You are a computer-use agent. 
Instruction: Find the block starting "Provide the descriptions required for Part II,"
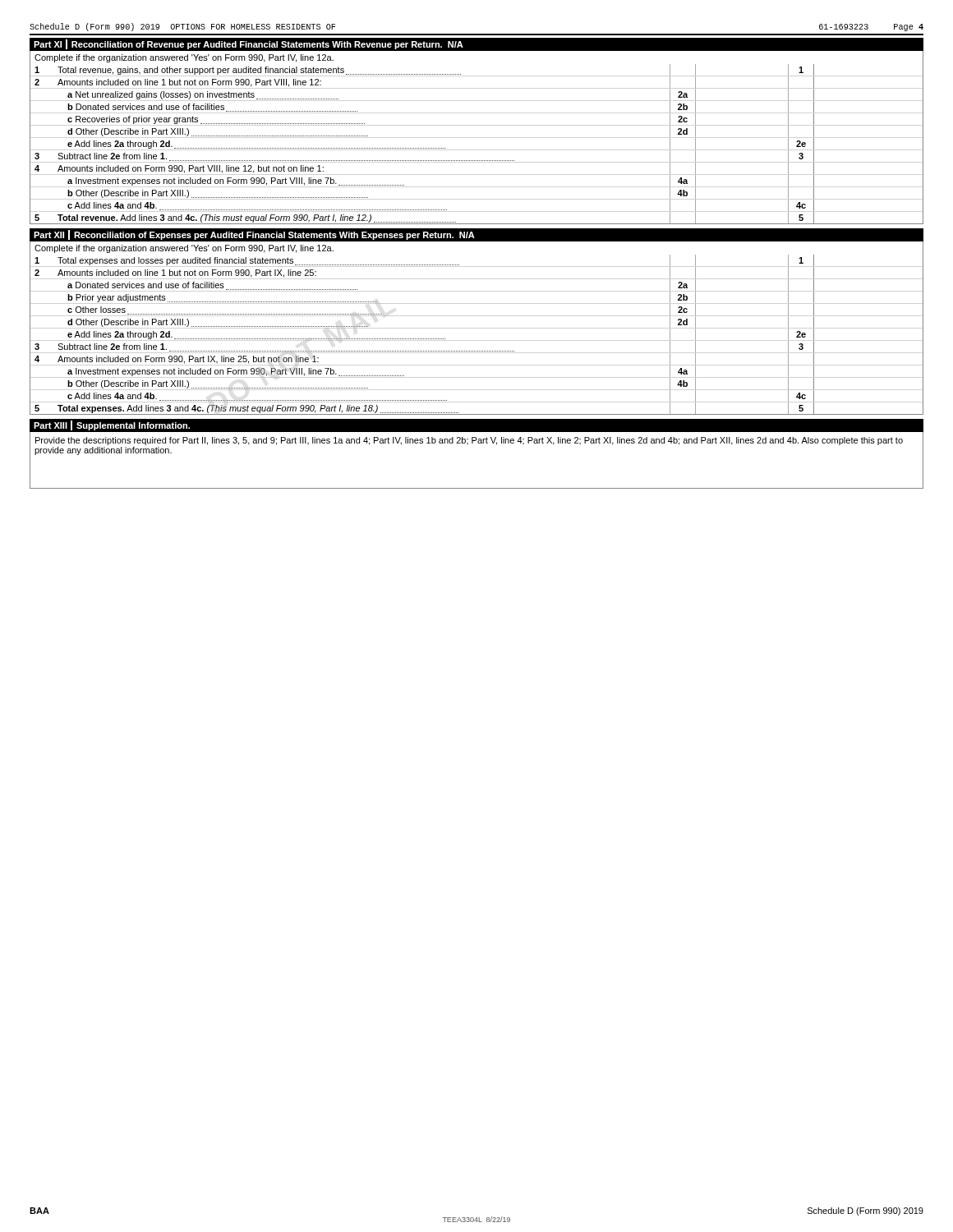[469, 445]
